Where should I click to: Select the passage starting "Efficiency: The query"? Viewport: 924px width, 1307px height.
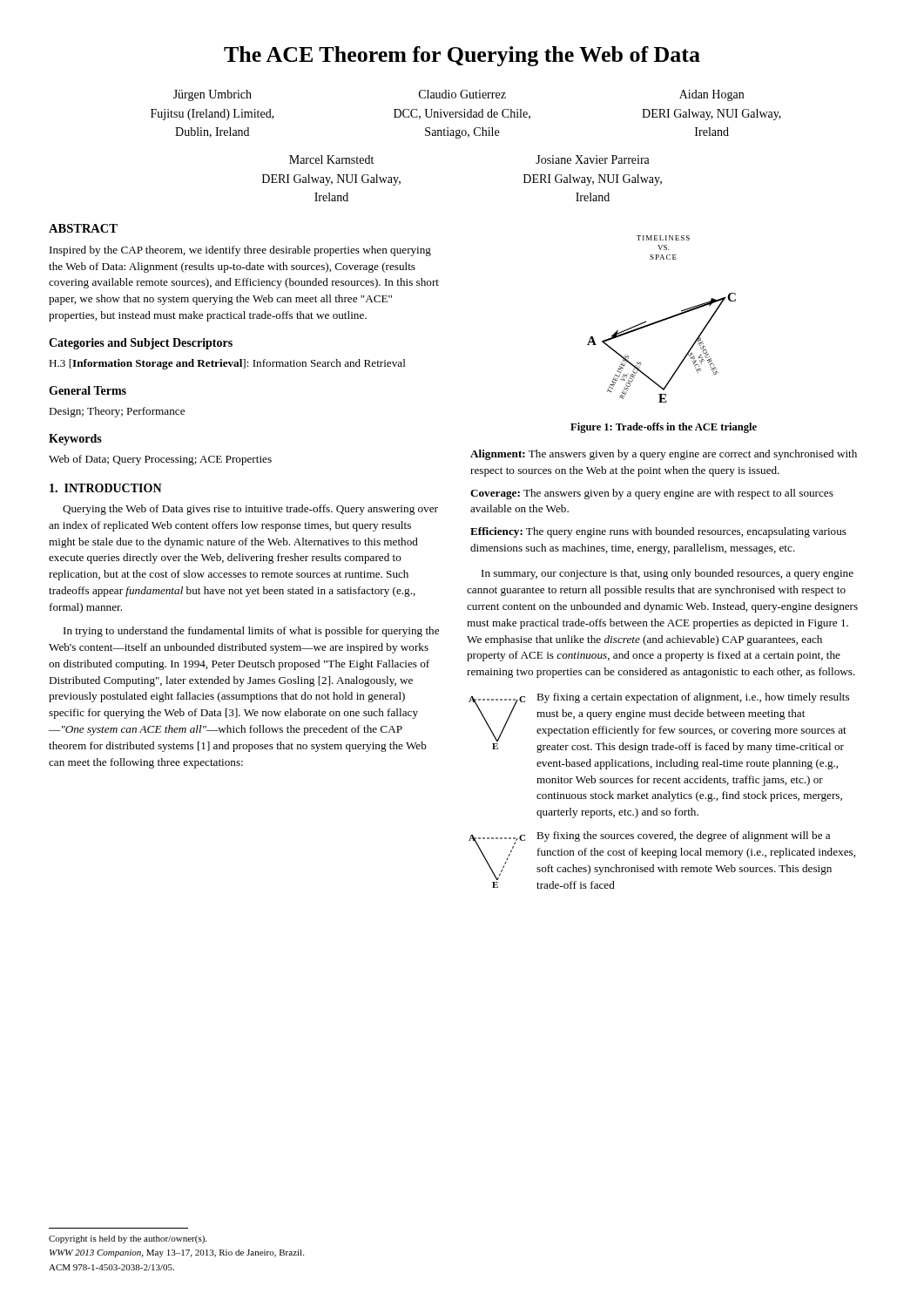tap(665, 540)
